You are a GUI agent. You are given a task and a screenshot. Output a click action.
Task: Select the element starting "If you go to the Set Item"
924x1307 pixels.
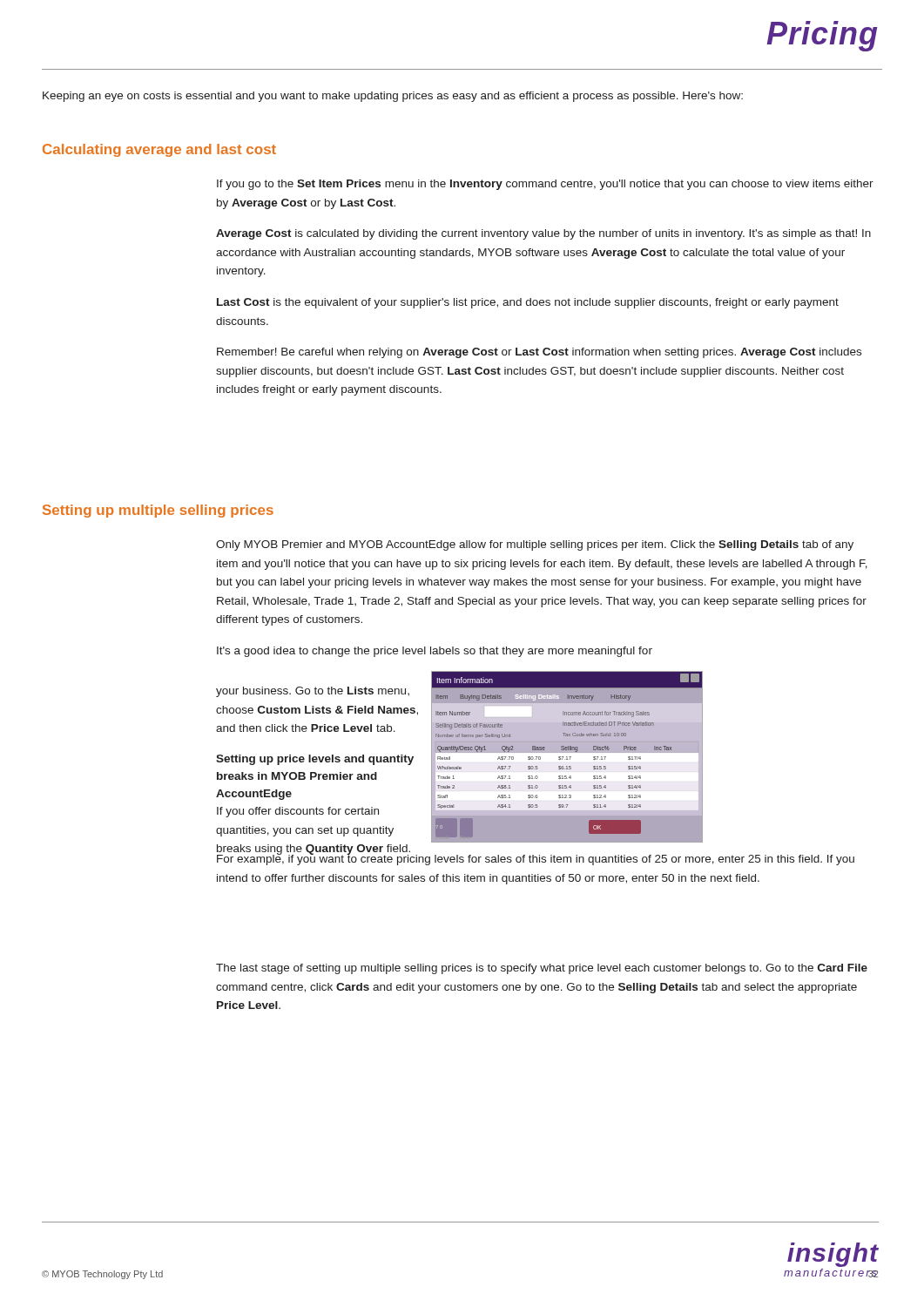click(x=545, y=193)
